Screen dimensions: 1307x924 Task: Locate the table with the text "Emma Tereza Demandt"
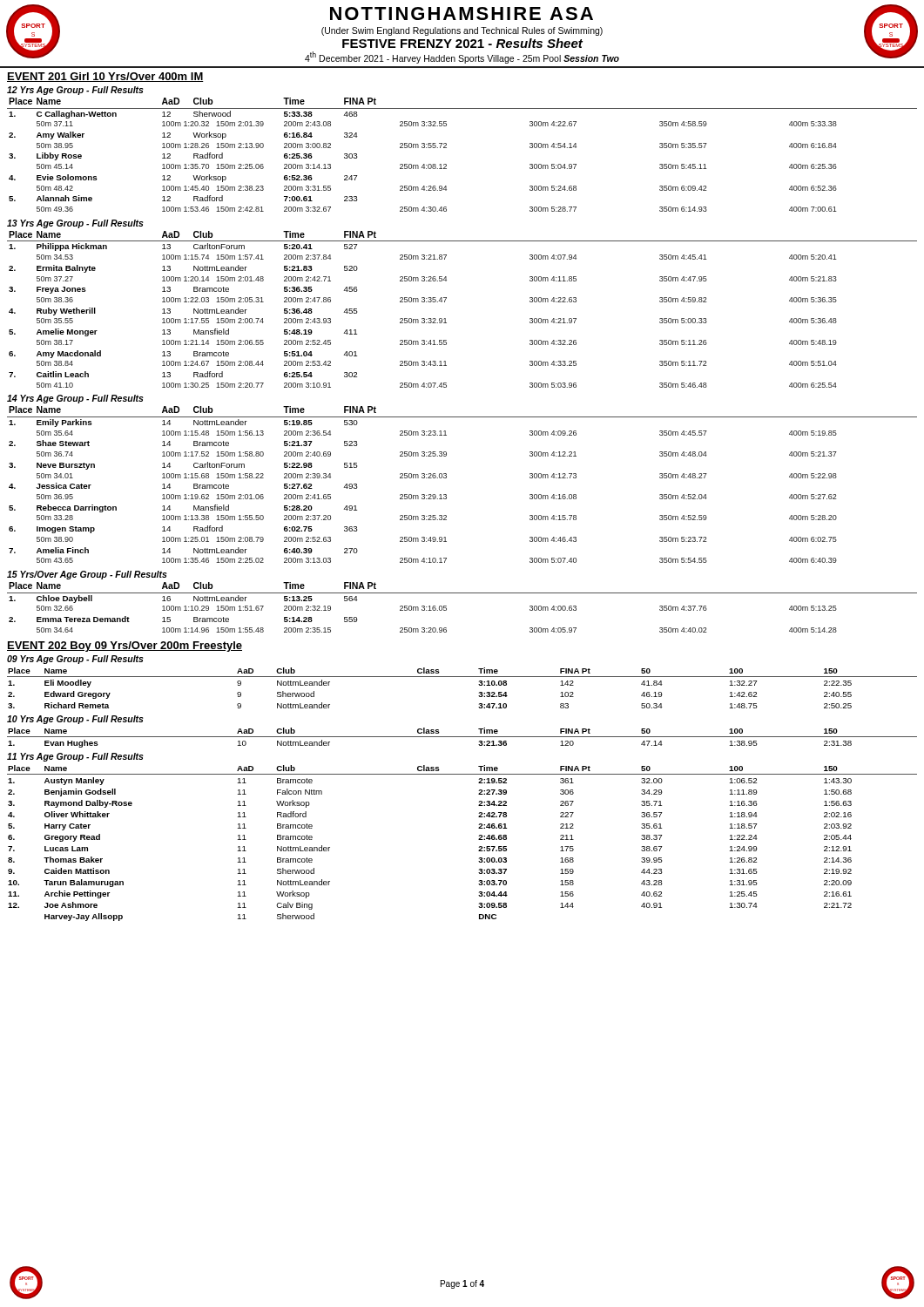[462, 608]
